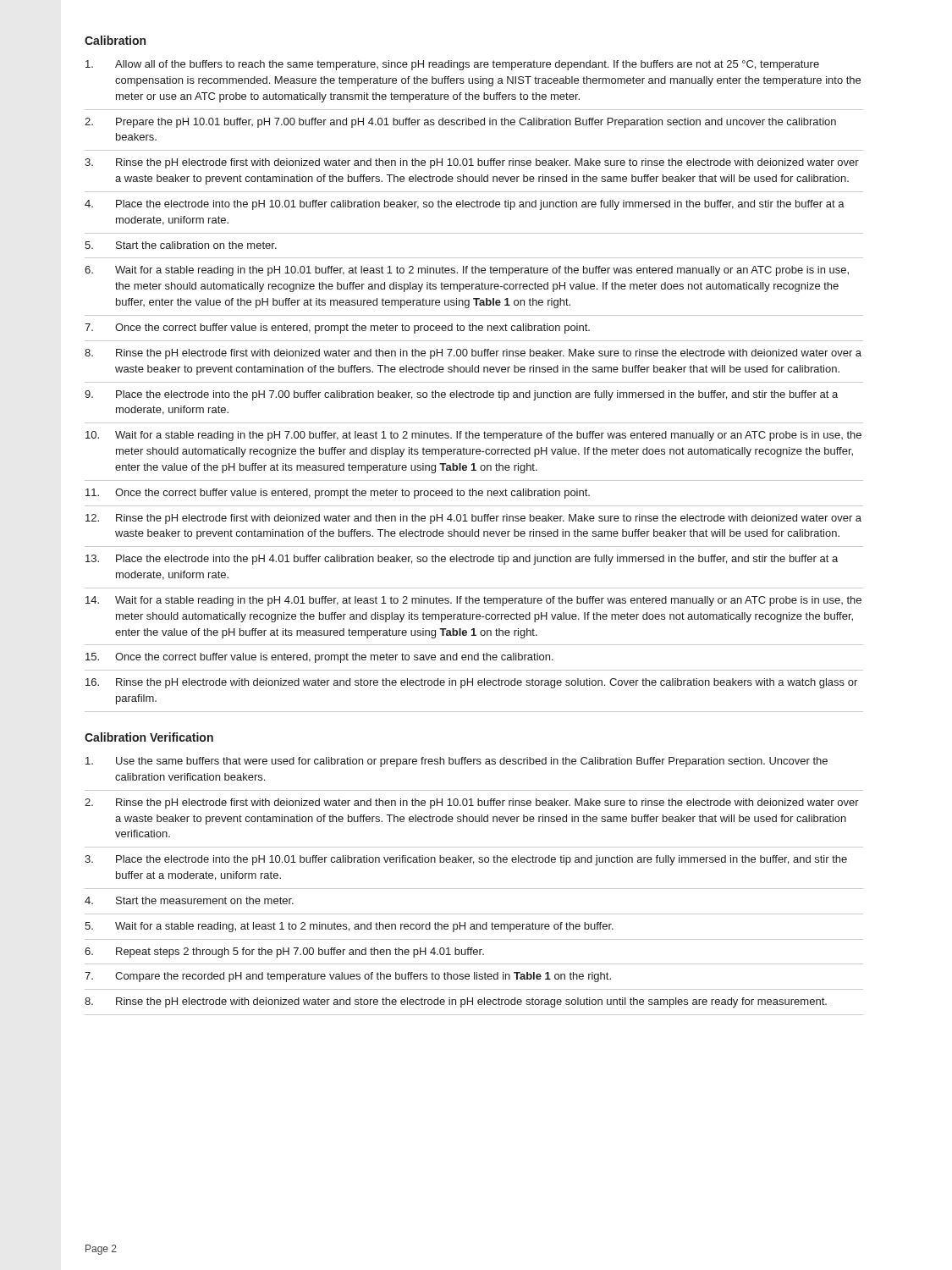
Task: Find the text block starting "2. Rinse the"
Action: (474, 819)
